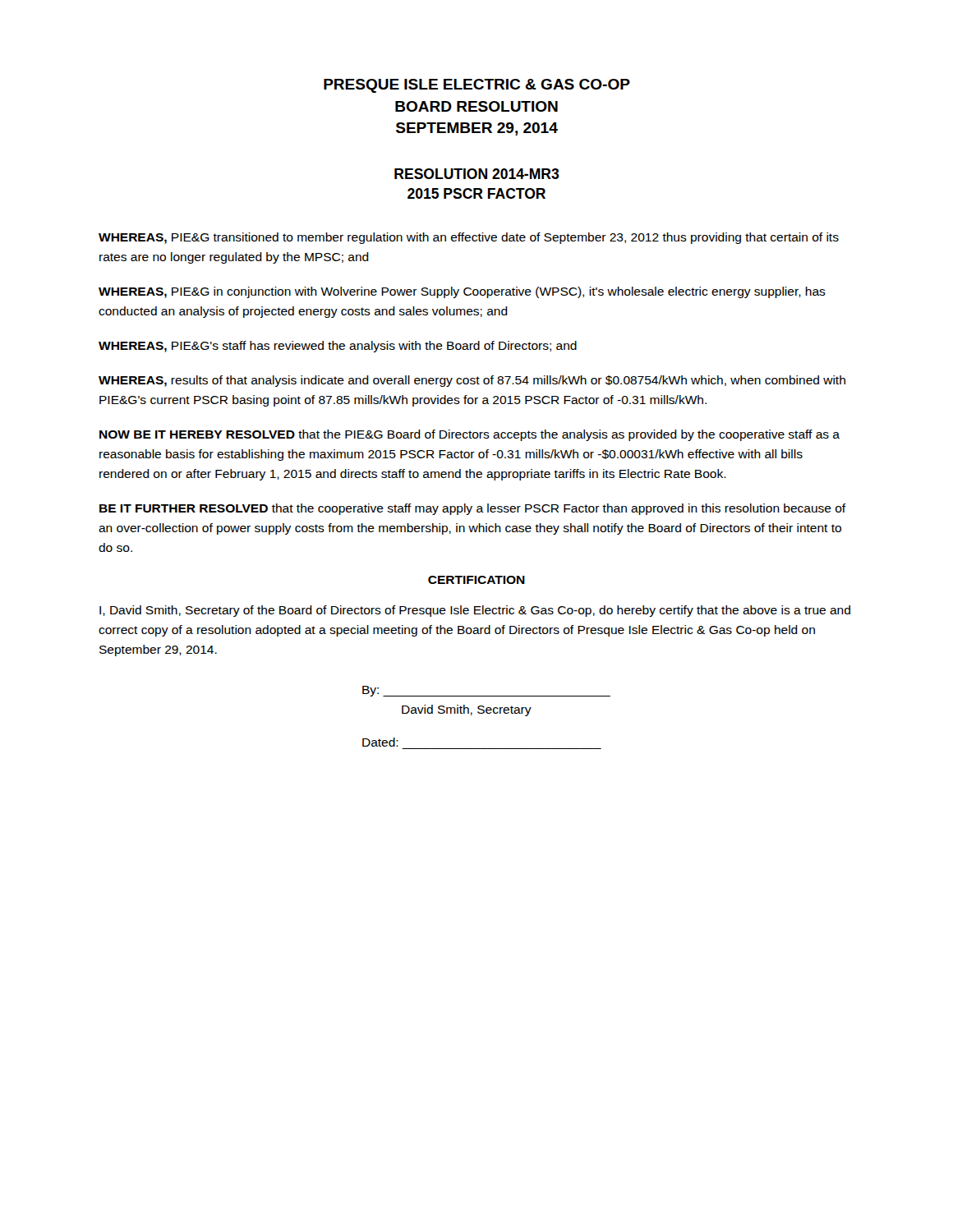
Task: Locate the region starting "WHEREAS, PIE&G in conjunction"
Action: pyautogui.click(x=462, y=301)
